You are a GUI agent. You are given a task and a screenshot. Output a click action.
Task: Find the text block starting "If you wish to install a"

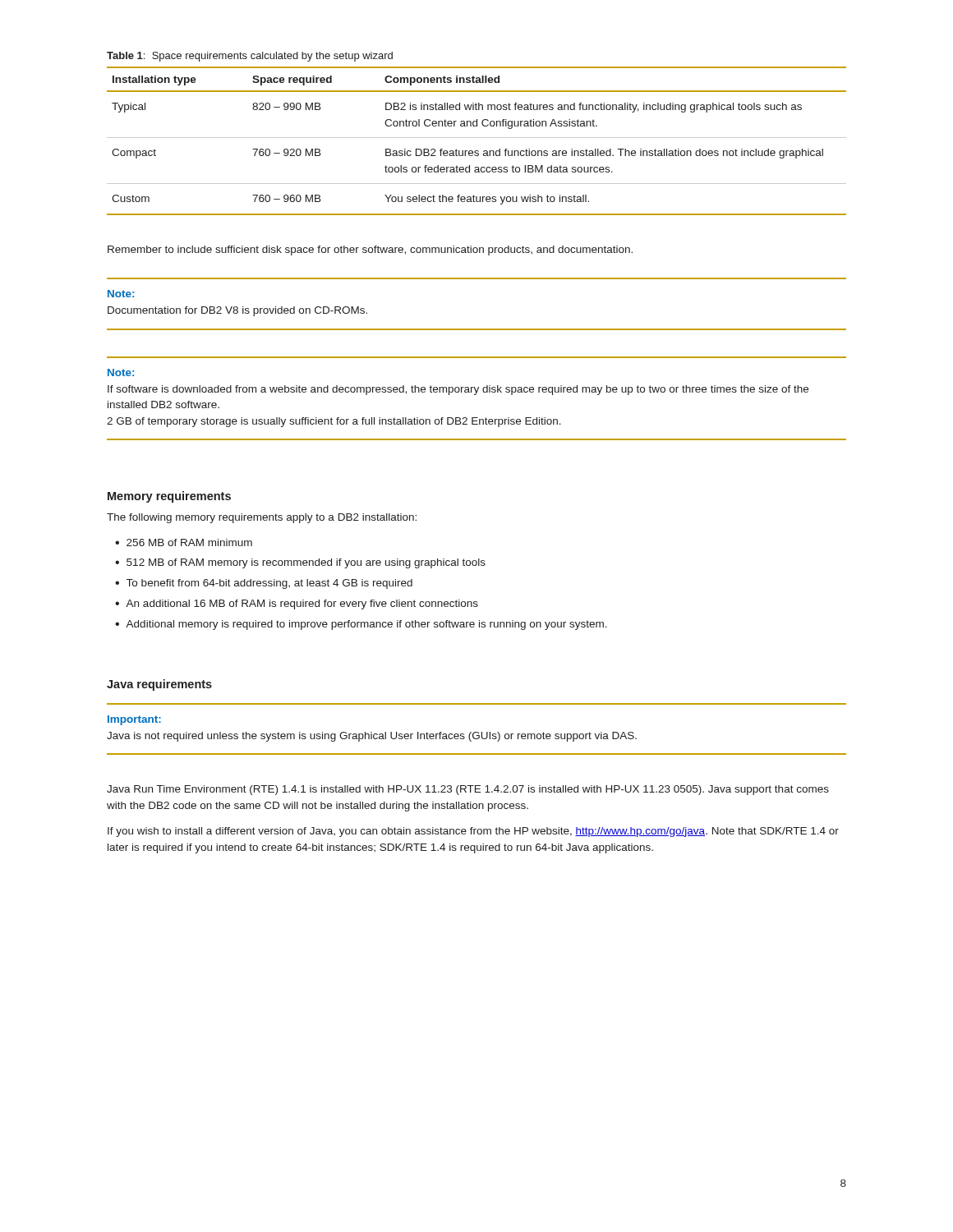(x=473, y=839)
